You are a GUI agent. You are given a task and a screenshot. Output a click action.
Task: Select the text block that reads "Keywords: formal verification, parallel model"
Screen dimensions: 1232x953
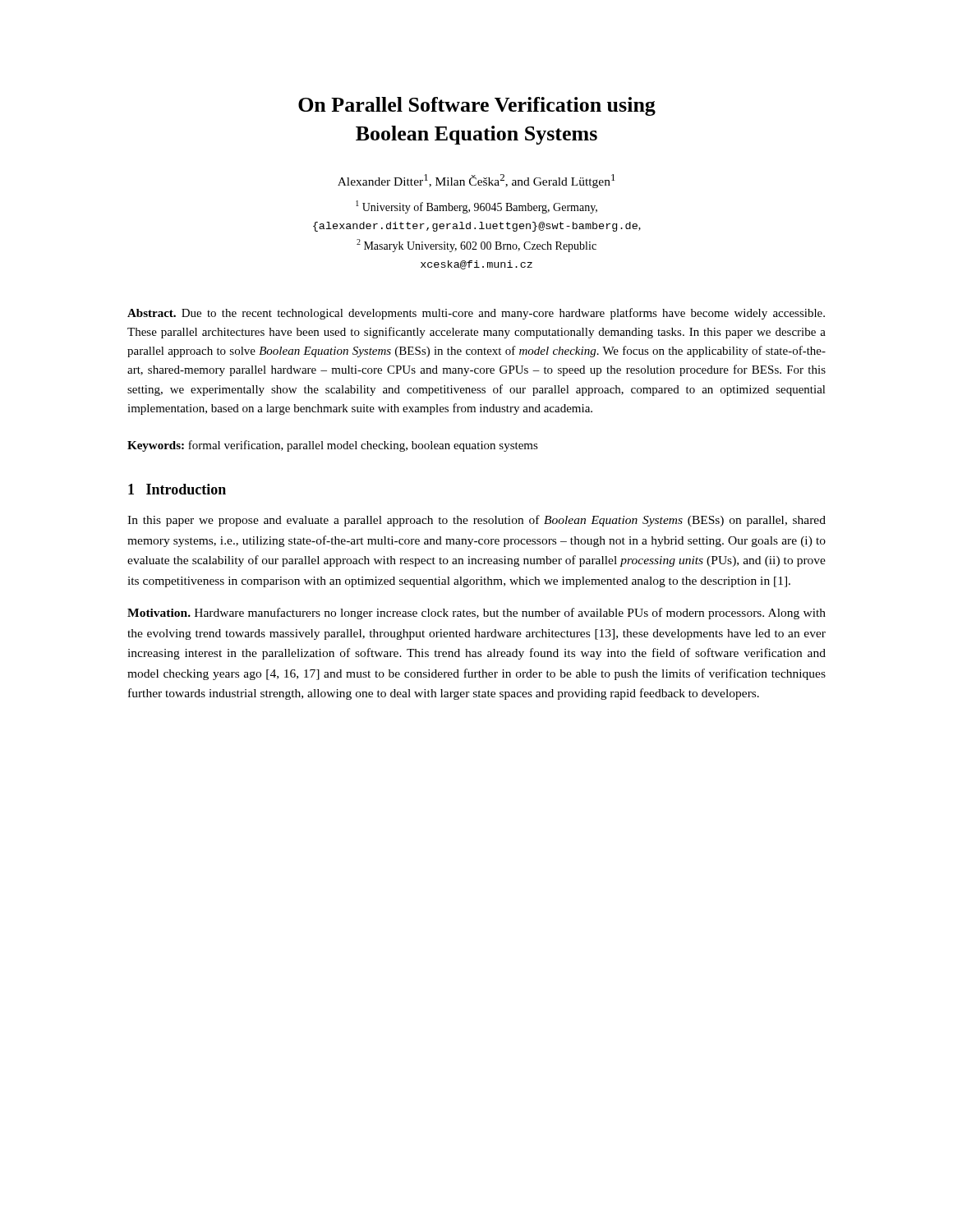333,445
